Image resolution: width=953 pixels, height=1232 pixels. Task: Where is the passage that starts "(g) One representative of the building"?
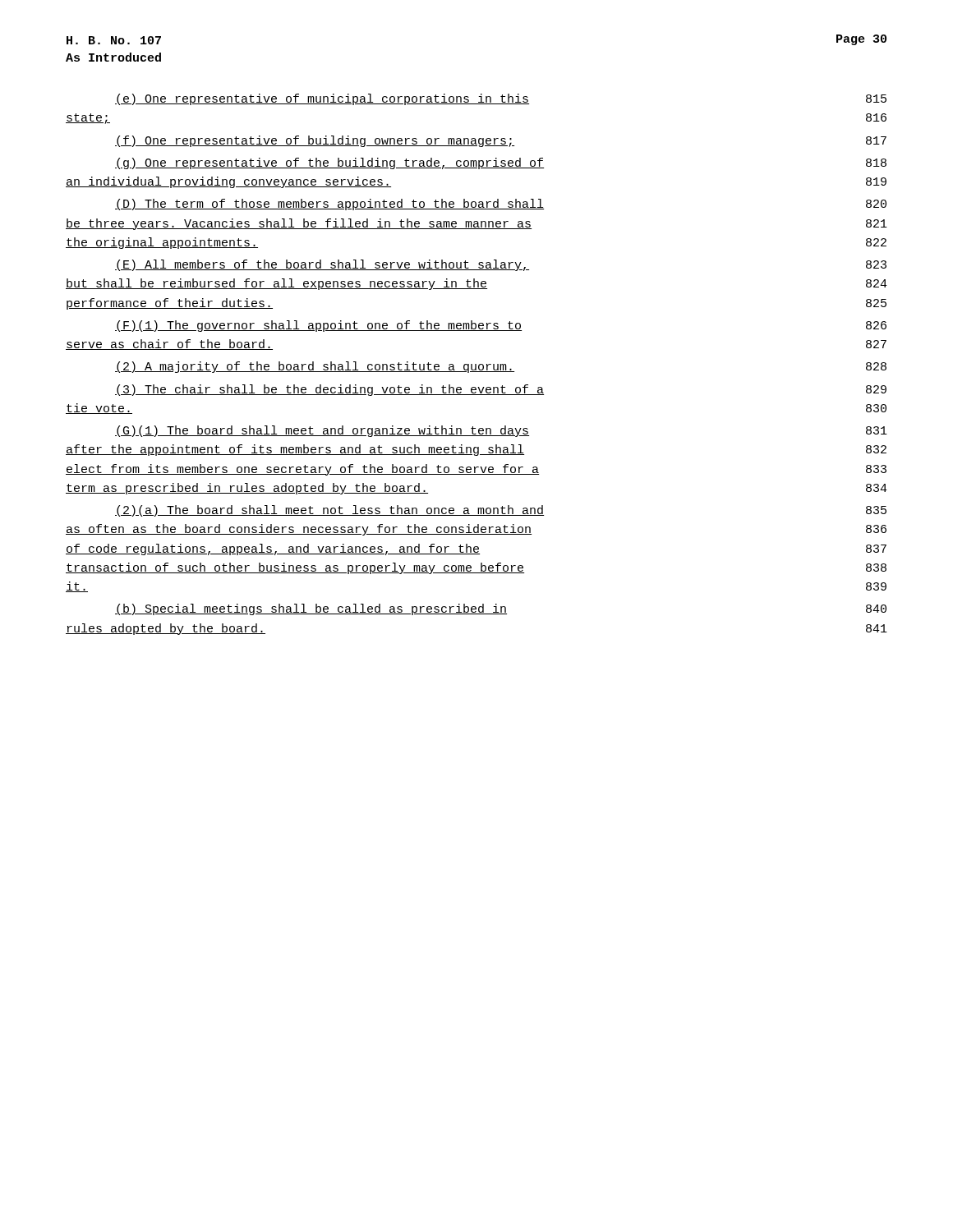point(476,173)
